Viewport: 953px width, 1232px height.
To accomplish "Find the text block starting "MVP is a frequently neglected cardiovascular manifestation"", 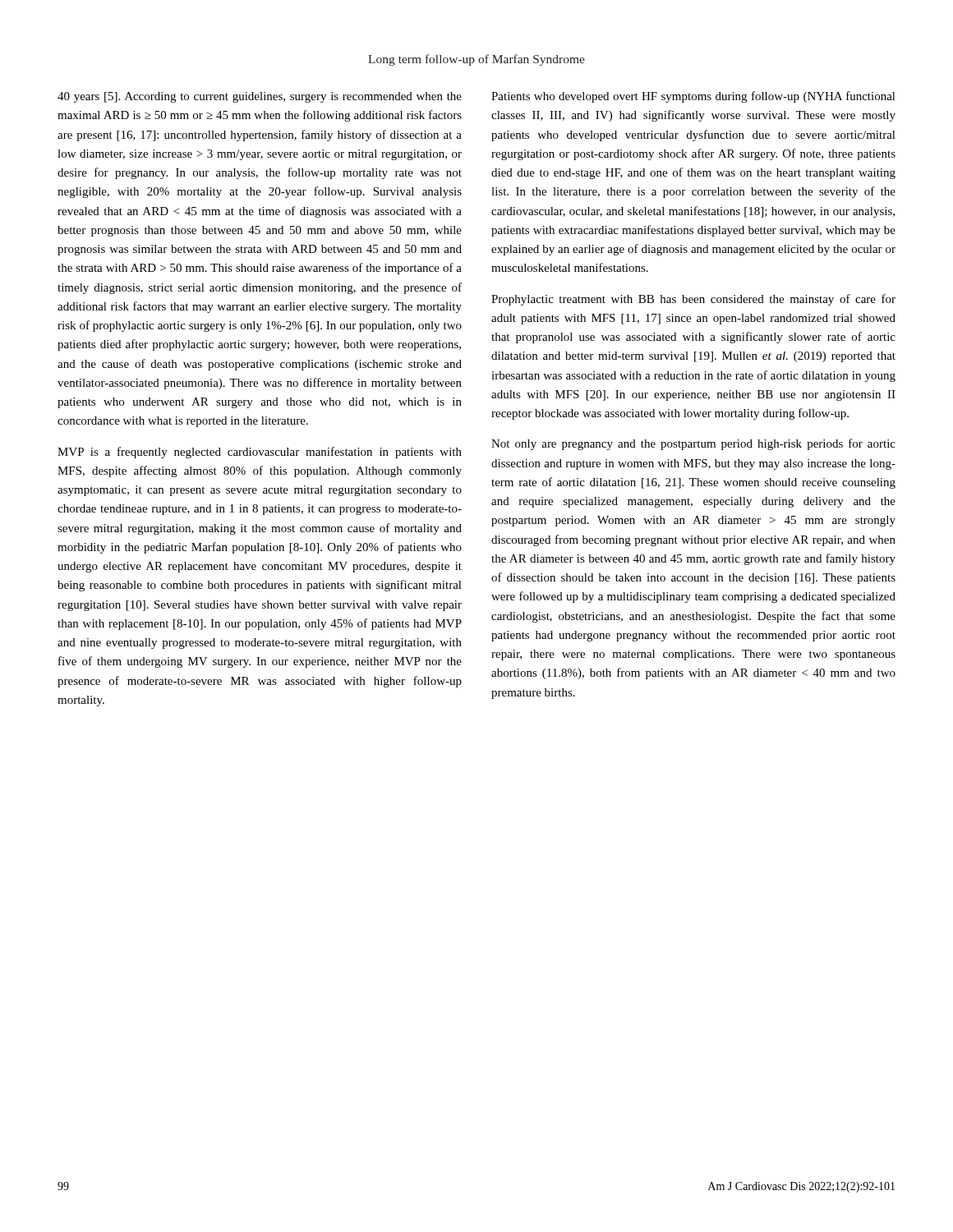I will click(x=260, y=576).
